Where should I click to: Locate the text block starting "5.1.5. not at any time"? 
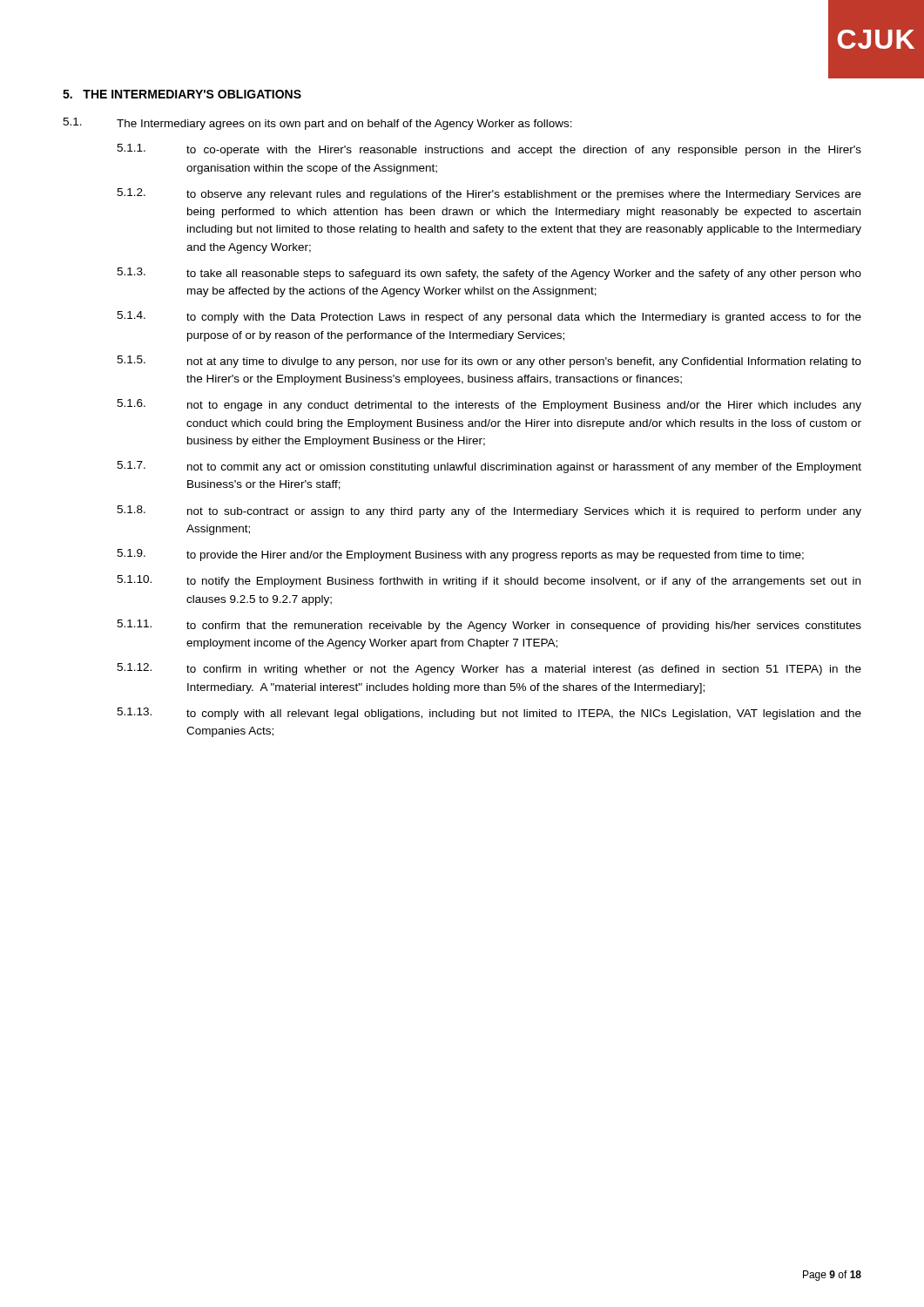click(x=489, y=370)
